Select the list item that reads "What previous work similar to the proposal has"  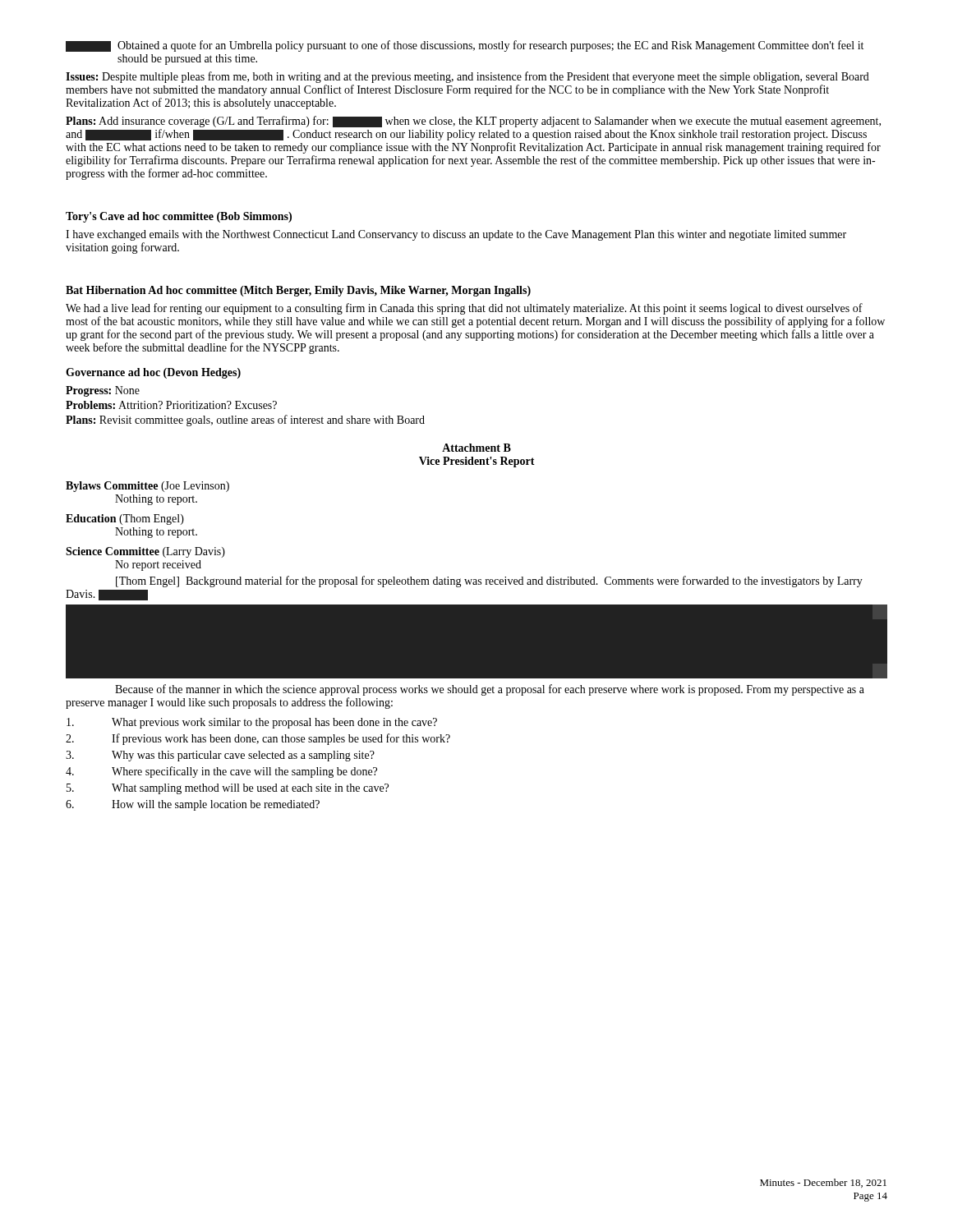(x=252, y=723)
